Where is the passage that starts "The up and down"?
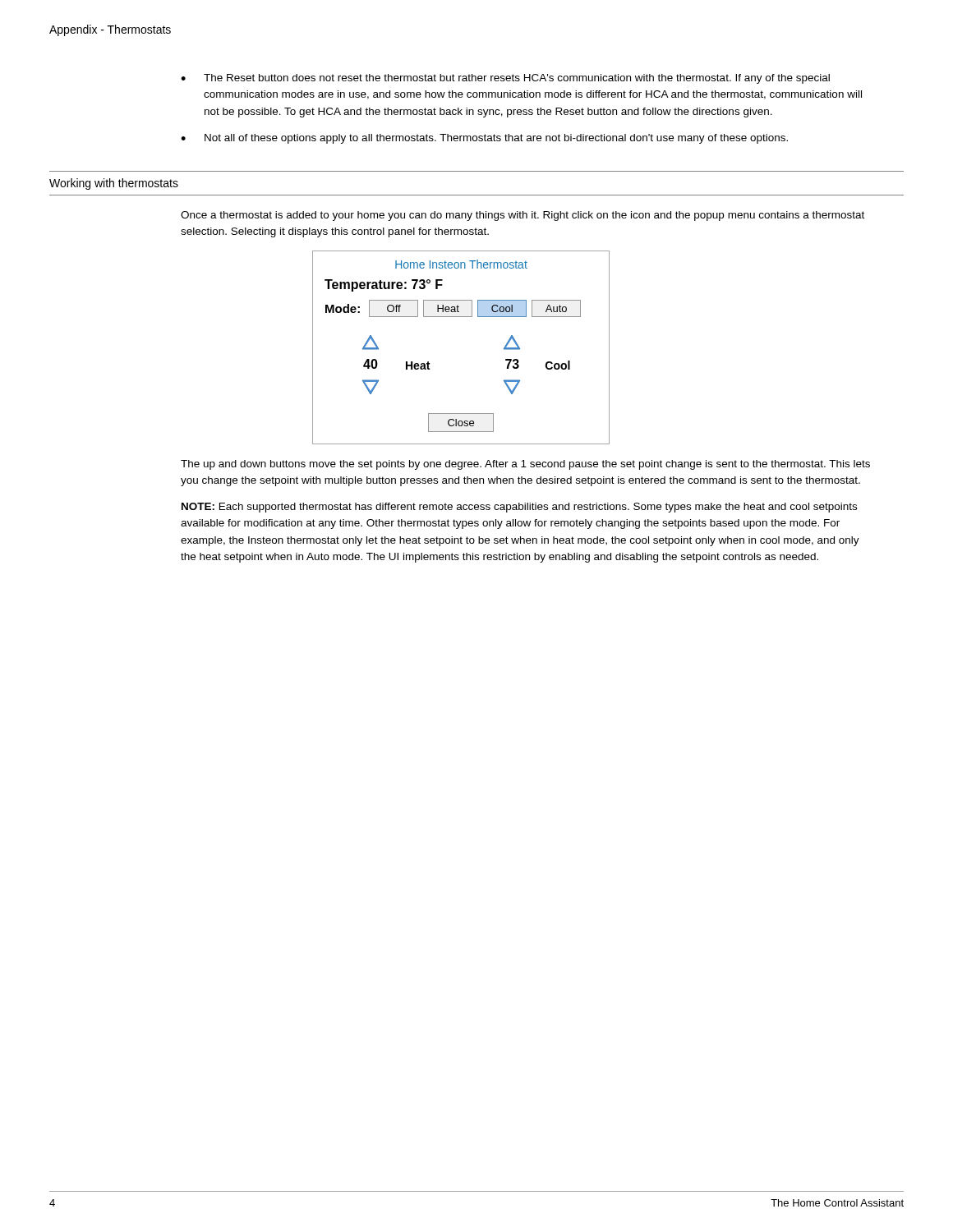Viewport: 953px width, 1232px height. (526, 472)
